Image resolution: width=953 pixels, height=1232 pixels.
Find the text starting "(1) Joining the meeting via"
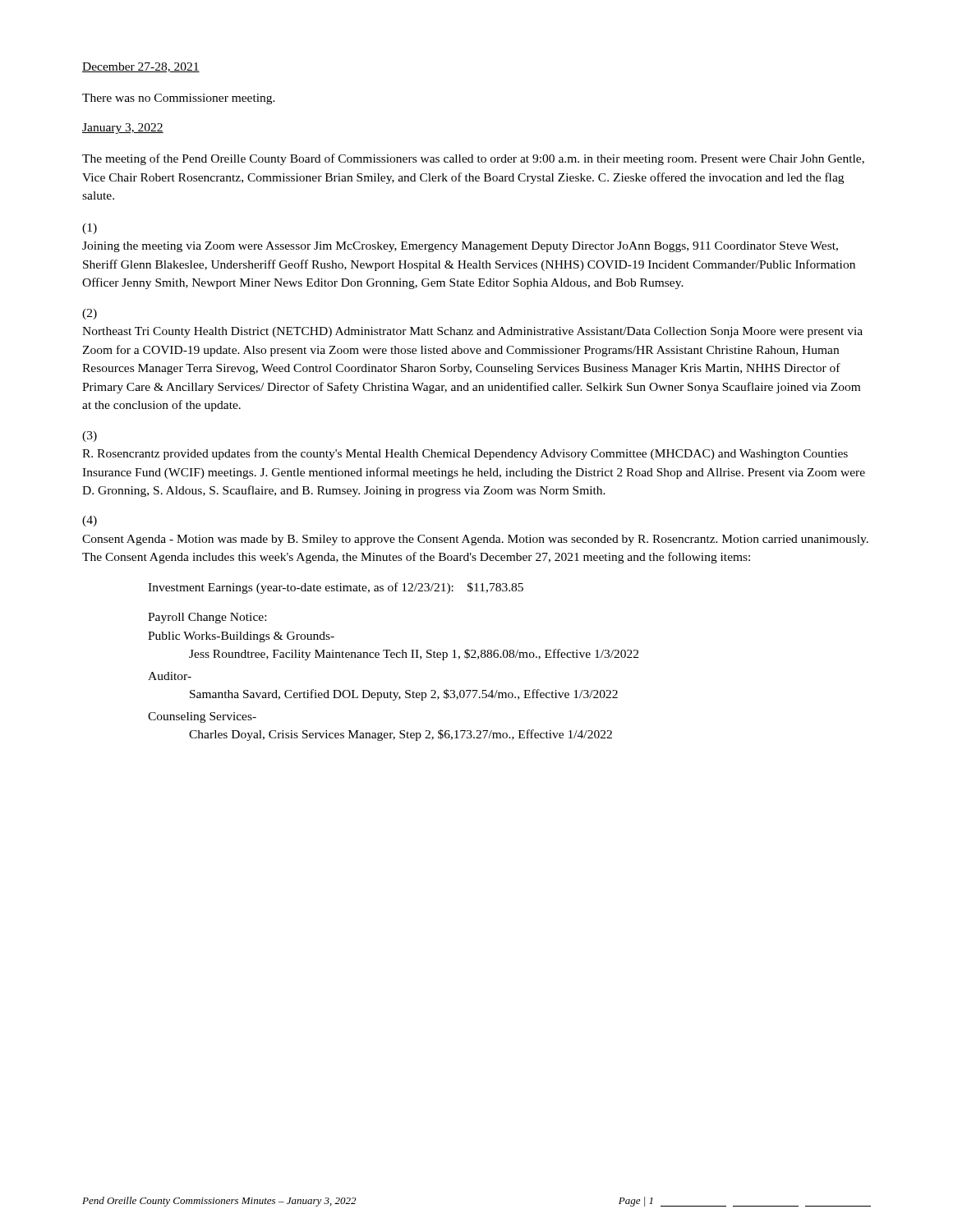pyautogui.click(x=476, y=255)
